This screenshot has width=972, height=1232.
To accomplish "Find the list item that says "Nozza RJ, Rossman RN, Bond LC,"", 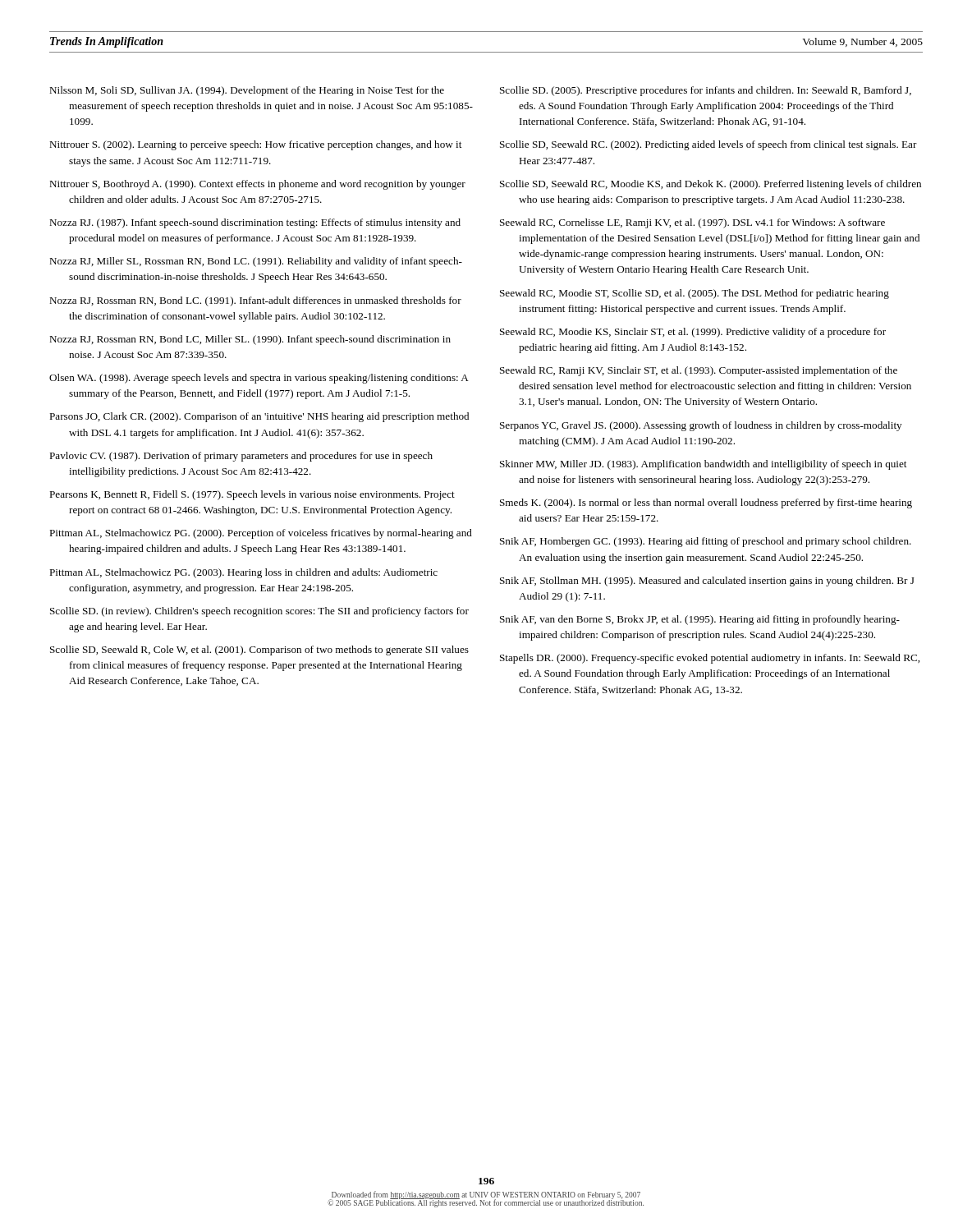I will [x=250, y=346].
